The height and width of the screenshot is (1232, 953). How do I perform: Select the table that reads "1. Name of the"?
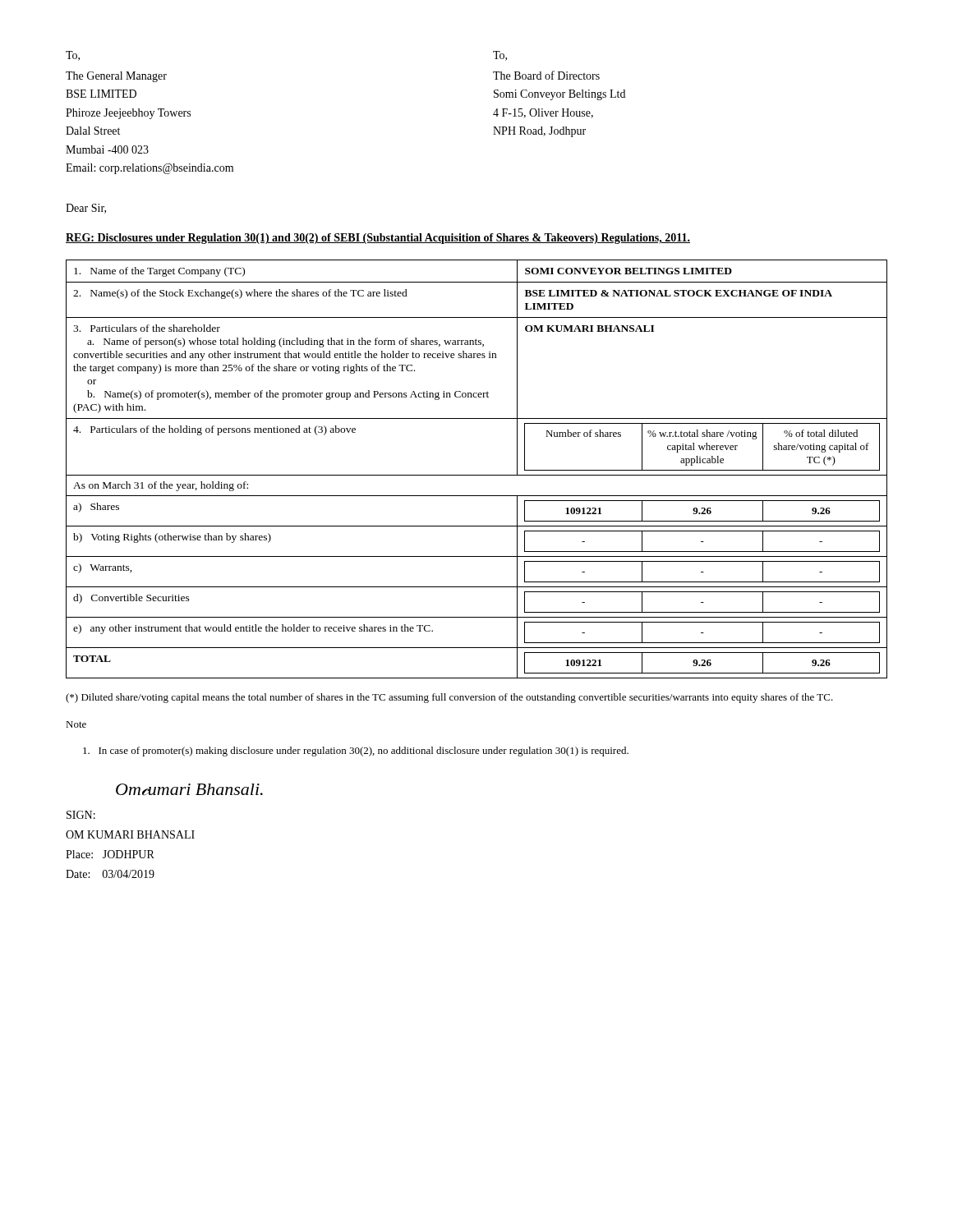476,469
